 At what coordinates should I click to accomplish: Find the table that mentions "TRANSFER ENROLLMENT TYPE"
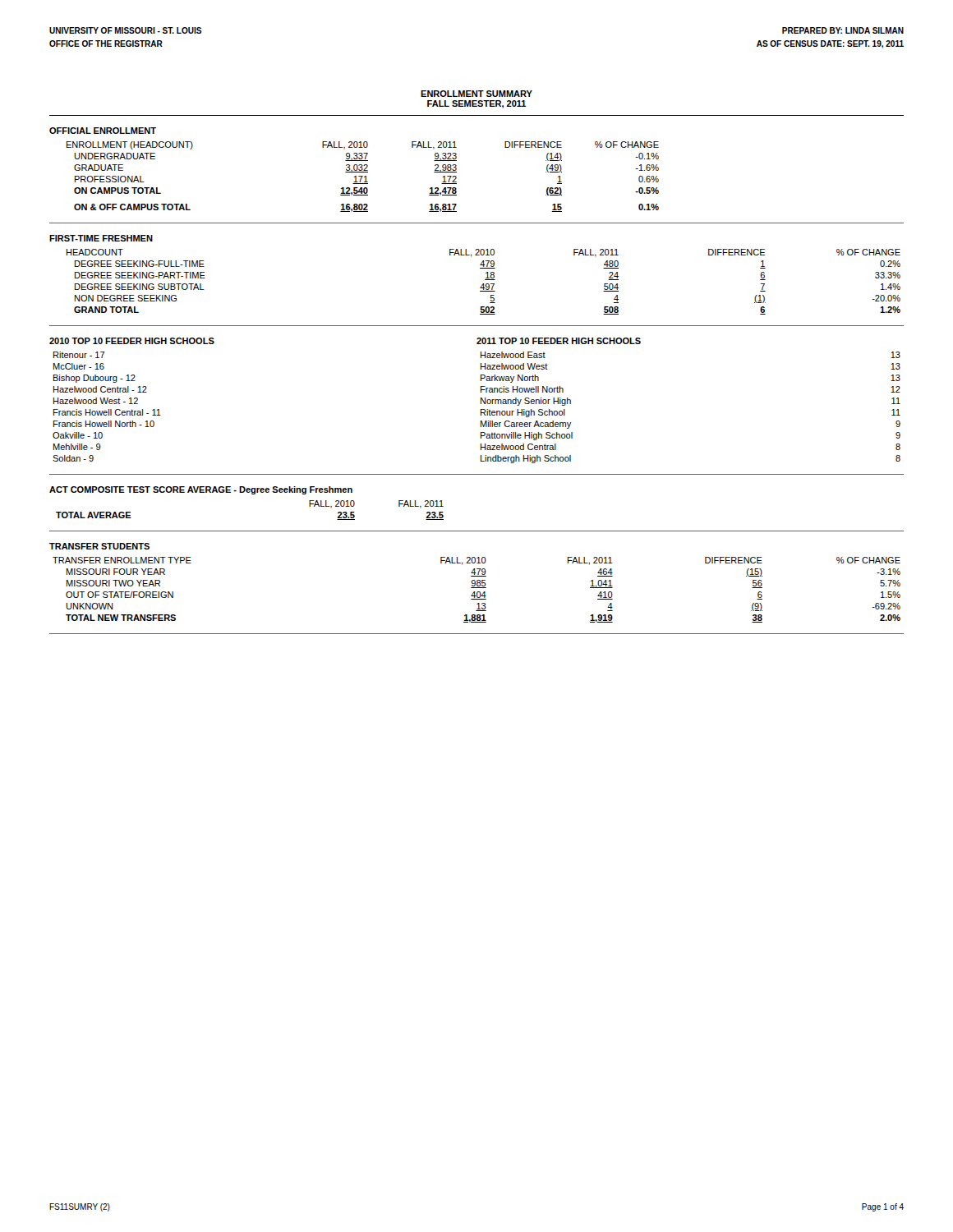[x=476, y=589]
